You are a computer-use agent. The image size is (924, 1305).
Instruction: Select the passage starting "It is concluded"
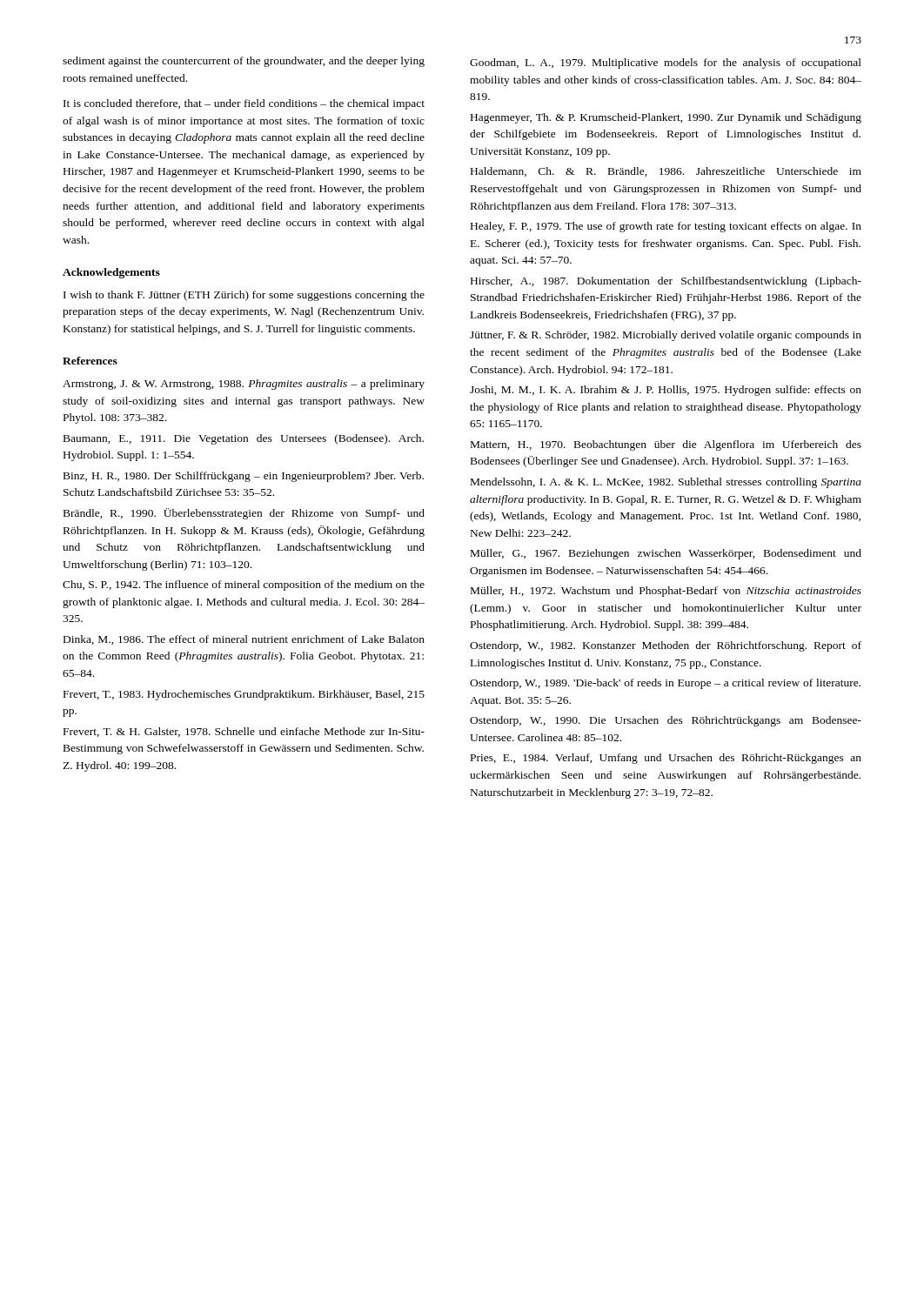click(x=244, y=171)
